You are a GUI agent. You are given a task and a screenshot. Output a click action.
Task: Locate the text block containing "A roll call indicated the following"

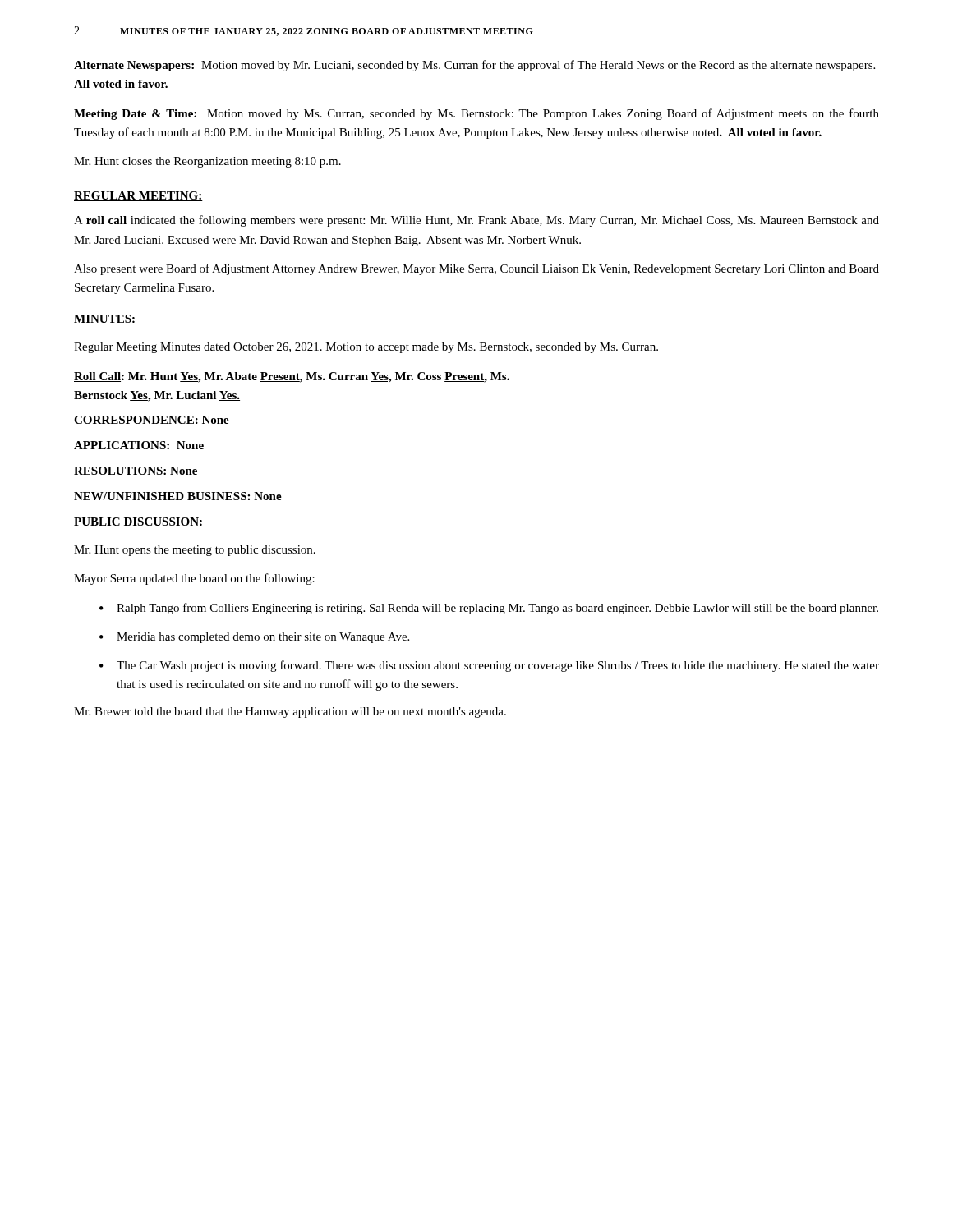coord(476,230)
